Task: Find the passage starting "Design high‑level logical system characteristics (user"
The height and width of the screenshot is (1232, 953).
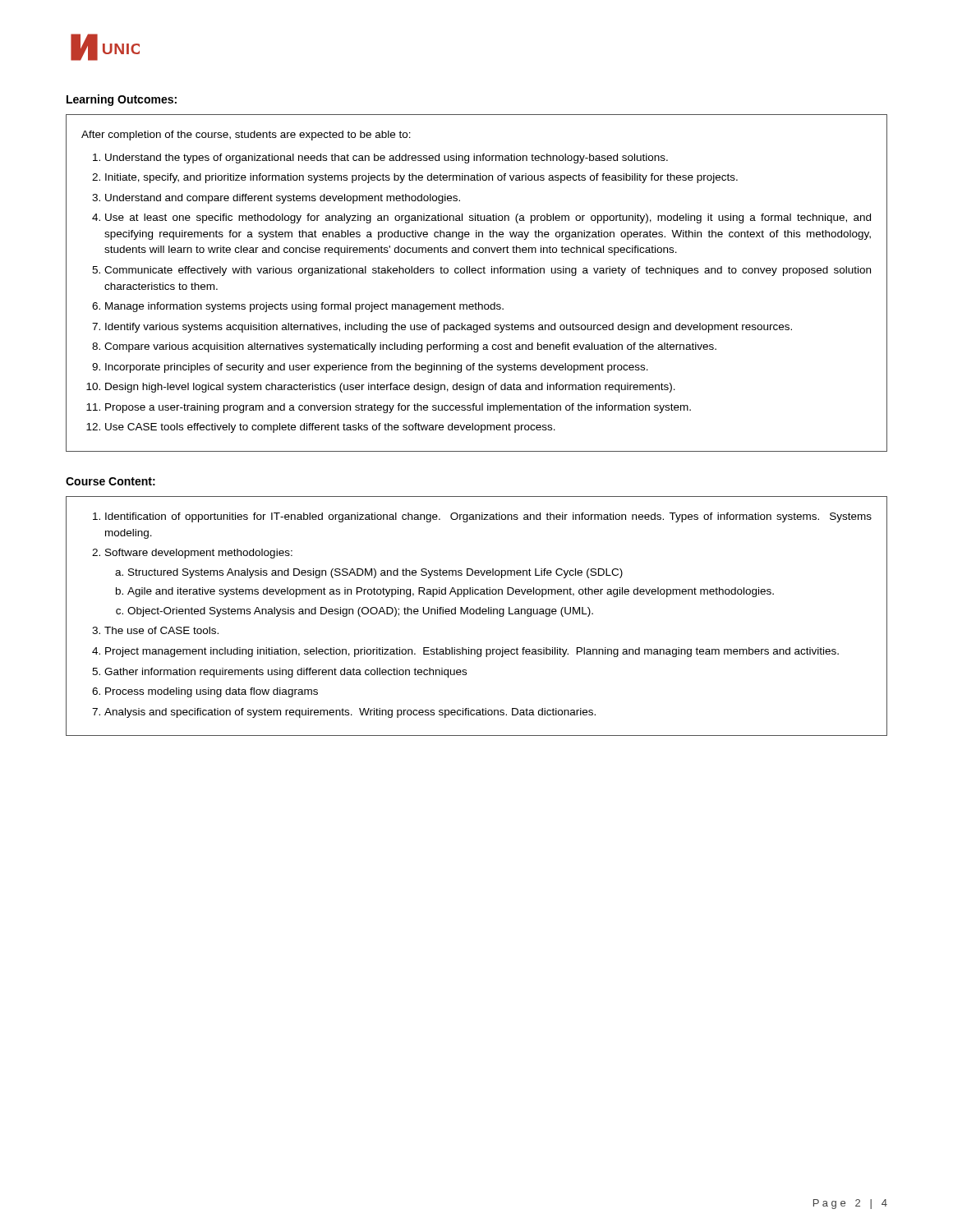Action: click(x=390, y=387)
